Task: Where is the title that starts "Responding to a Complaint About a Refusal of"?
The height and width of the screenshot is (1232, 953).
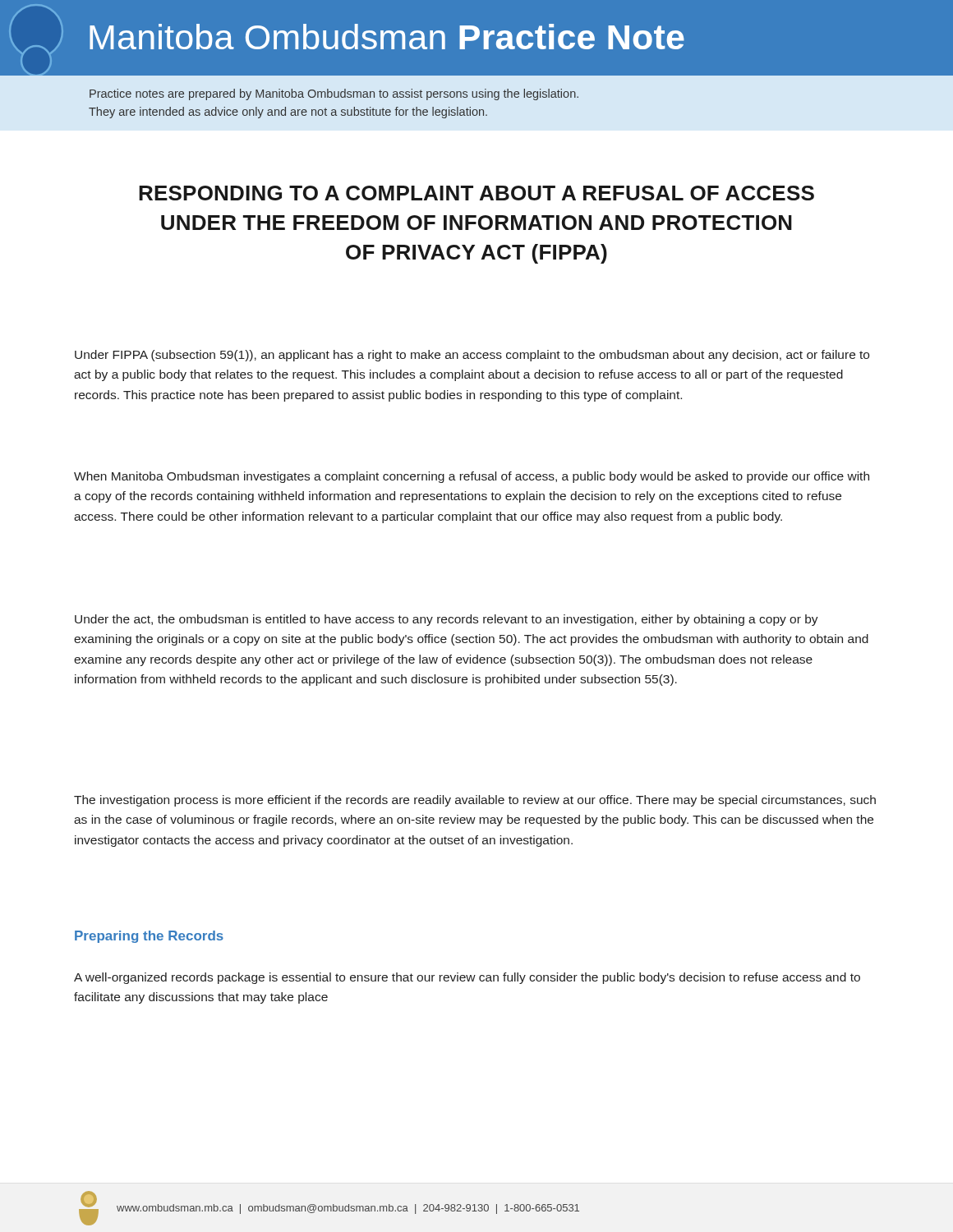Action: tap(476, 223)
